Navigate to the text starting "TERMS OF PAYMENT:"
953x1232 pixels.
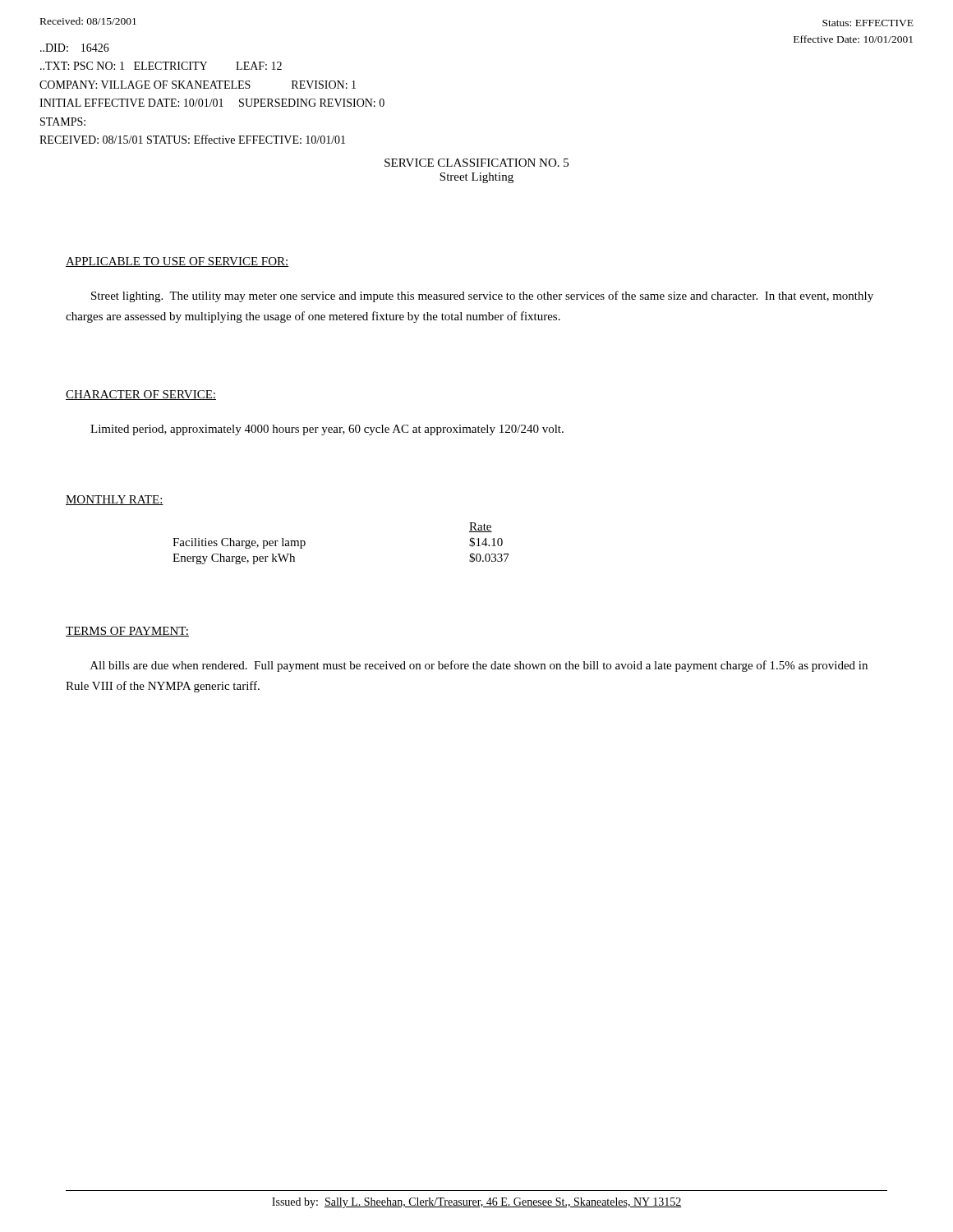pos(127,631)
